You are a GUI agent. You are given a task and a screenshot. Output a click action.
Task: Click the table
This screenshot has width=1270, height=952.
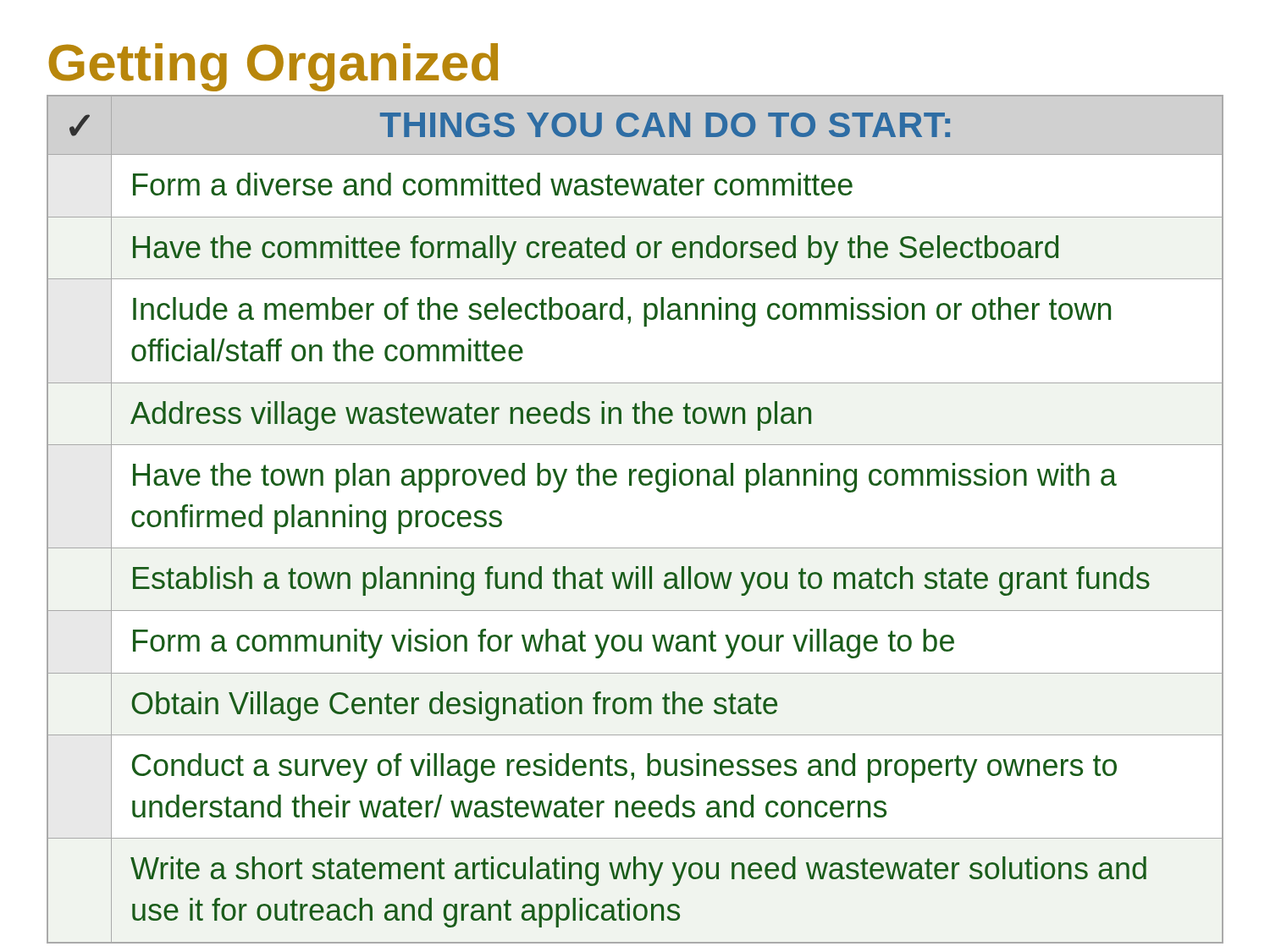pyautogui.click(x=635, y=519)
